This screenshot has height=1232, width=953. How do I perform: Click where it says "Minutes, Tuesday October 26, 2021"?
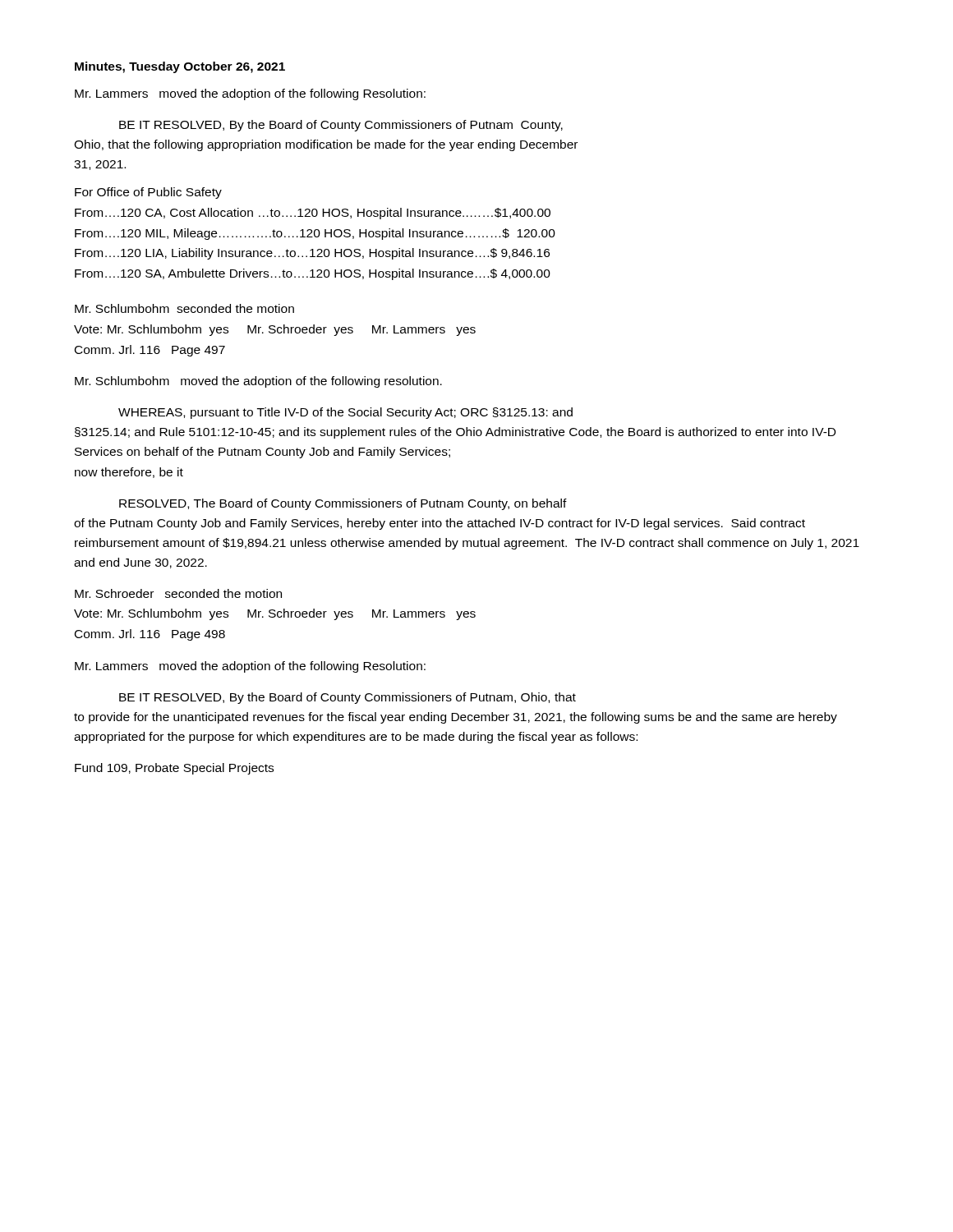[180, 66]
